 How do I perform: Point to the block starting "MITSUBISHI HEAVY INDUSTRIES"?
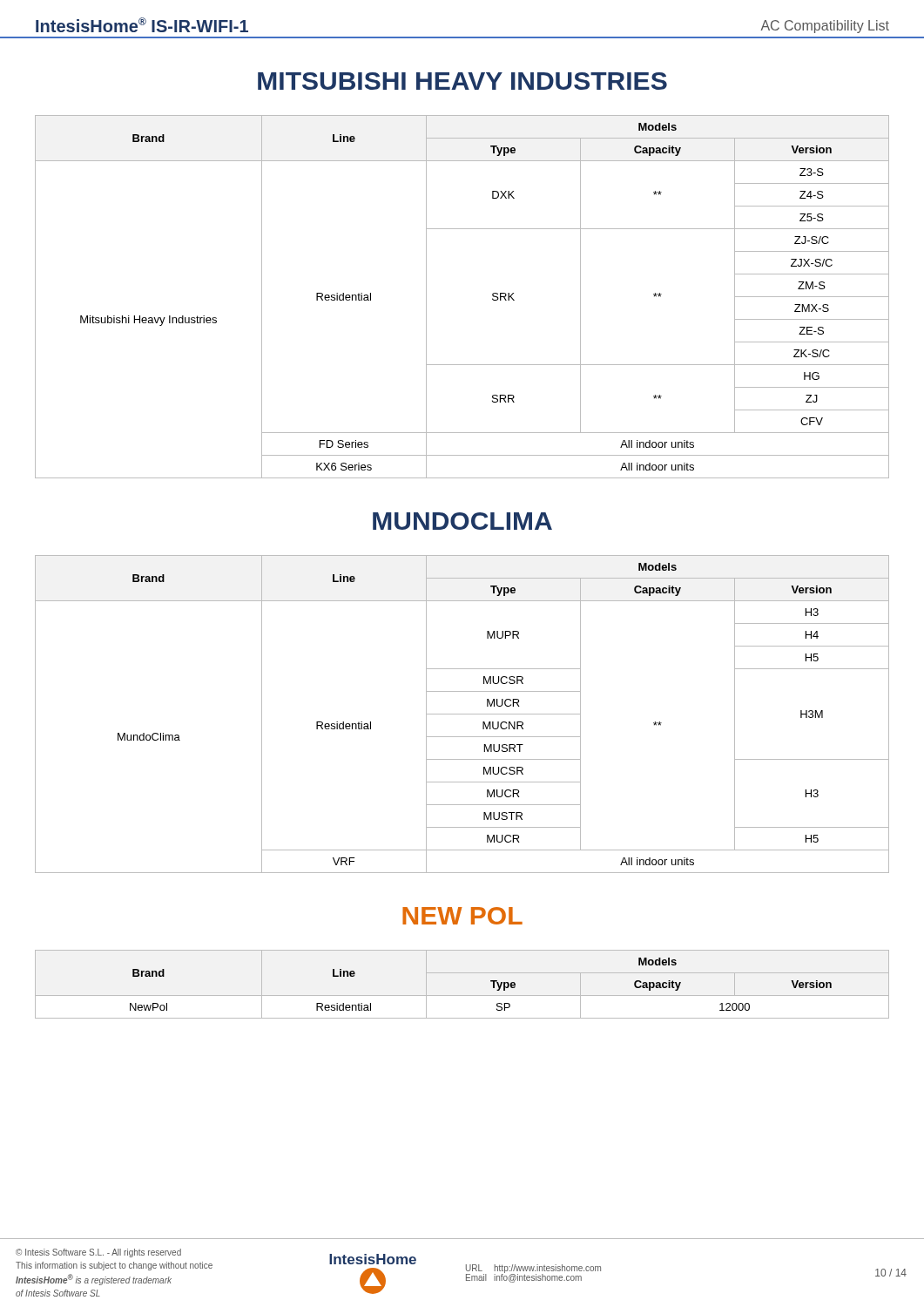(x=462, y=80)
